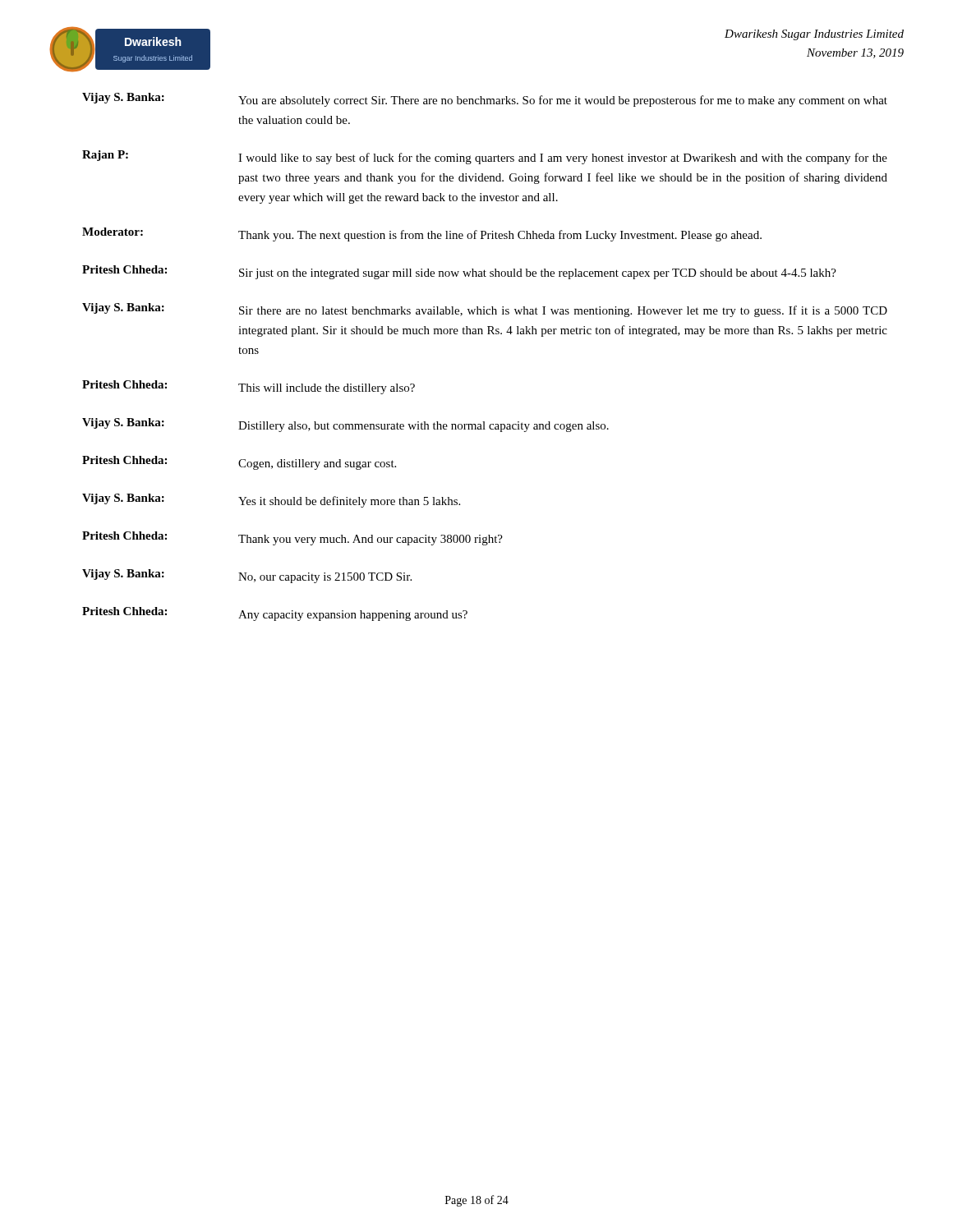Select the list item with the text "Vijay S. Banka: You are"
The width and height of the screenshot is (953, 1232).
point(485,110)
